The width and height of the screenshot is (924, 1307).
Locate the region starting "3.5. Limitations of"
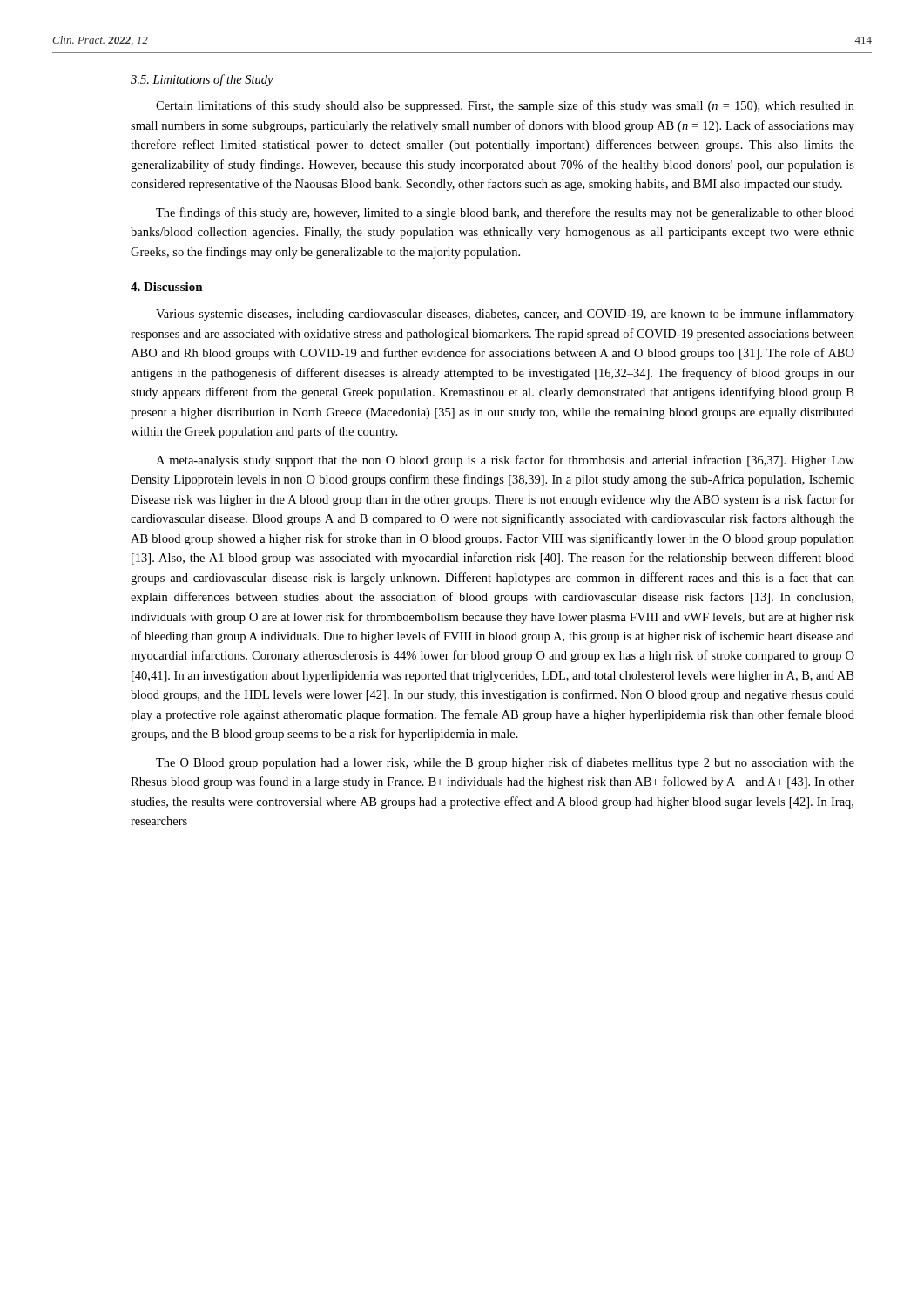click(x=202, y=79)
